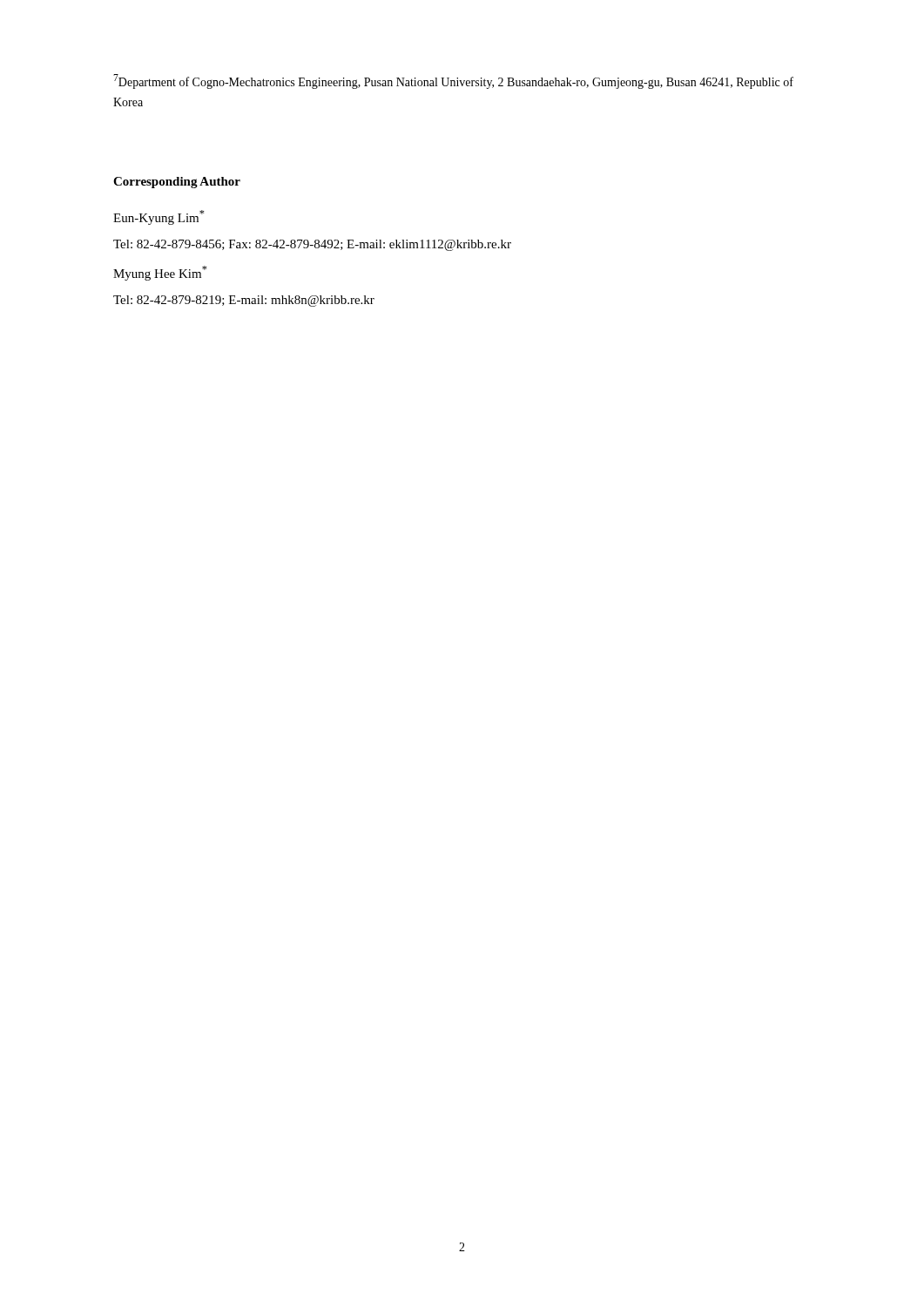Click on the passage starting "Tel: 82-42-879-8219; E-mail: mhk8n@kribb.re.kr"
Image resolution: width=924 pixels, height=1307 pixels.
(x=244, y=299)
